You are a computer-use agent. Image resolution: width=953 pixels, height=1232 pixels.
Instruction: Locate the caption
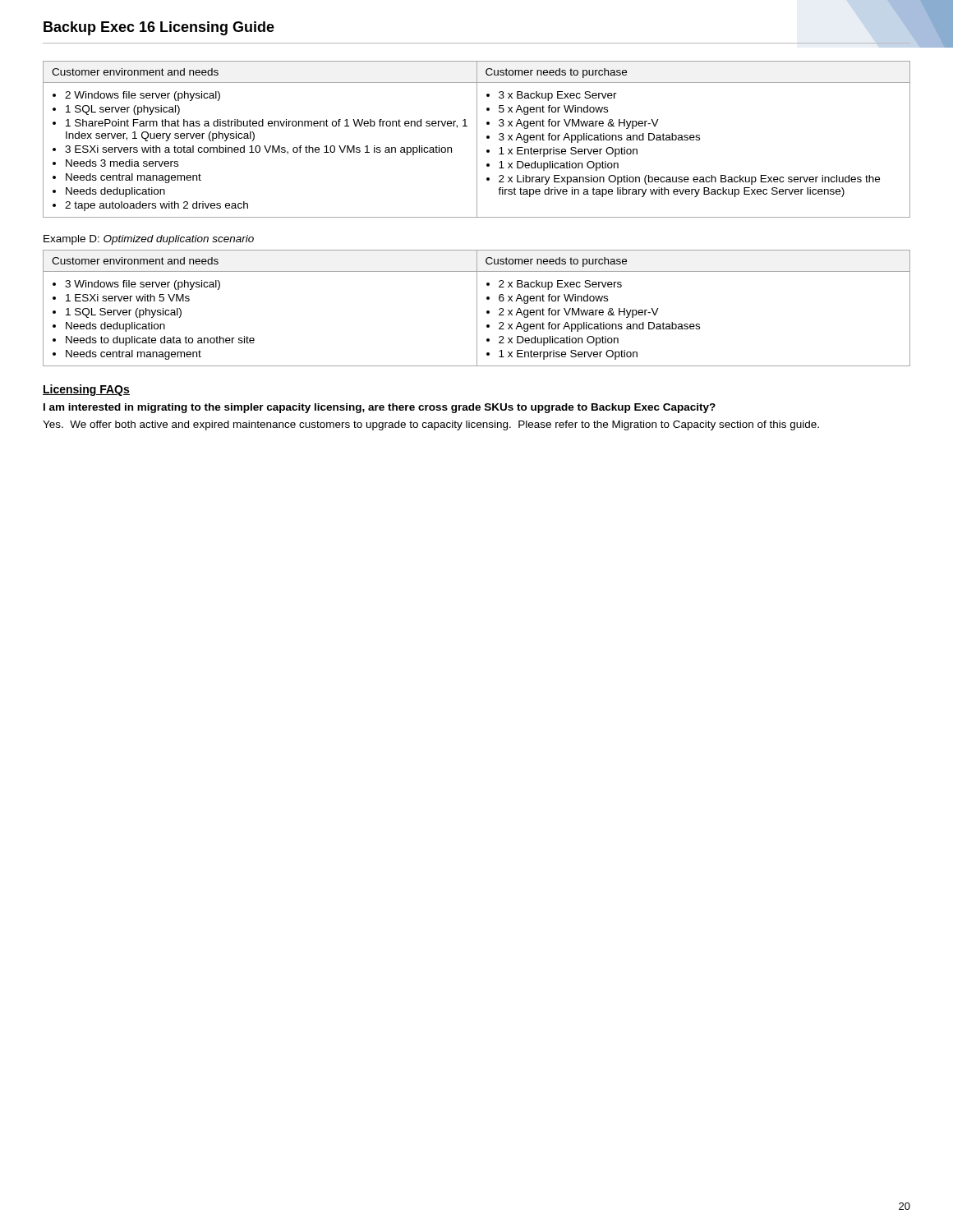148,239
